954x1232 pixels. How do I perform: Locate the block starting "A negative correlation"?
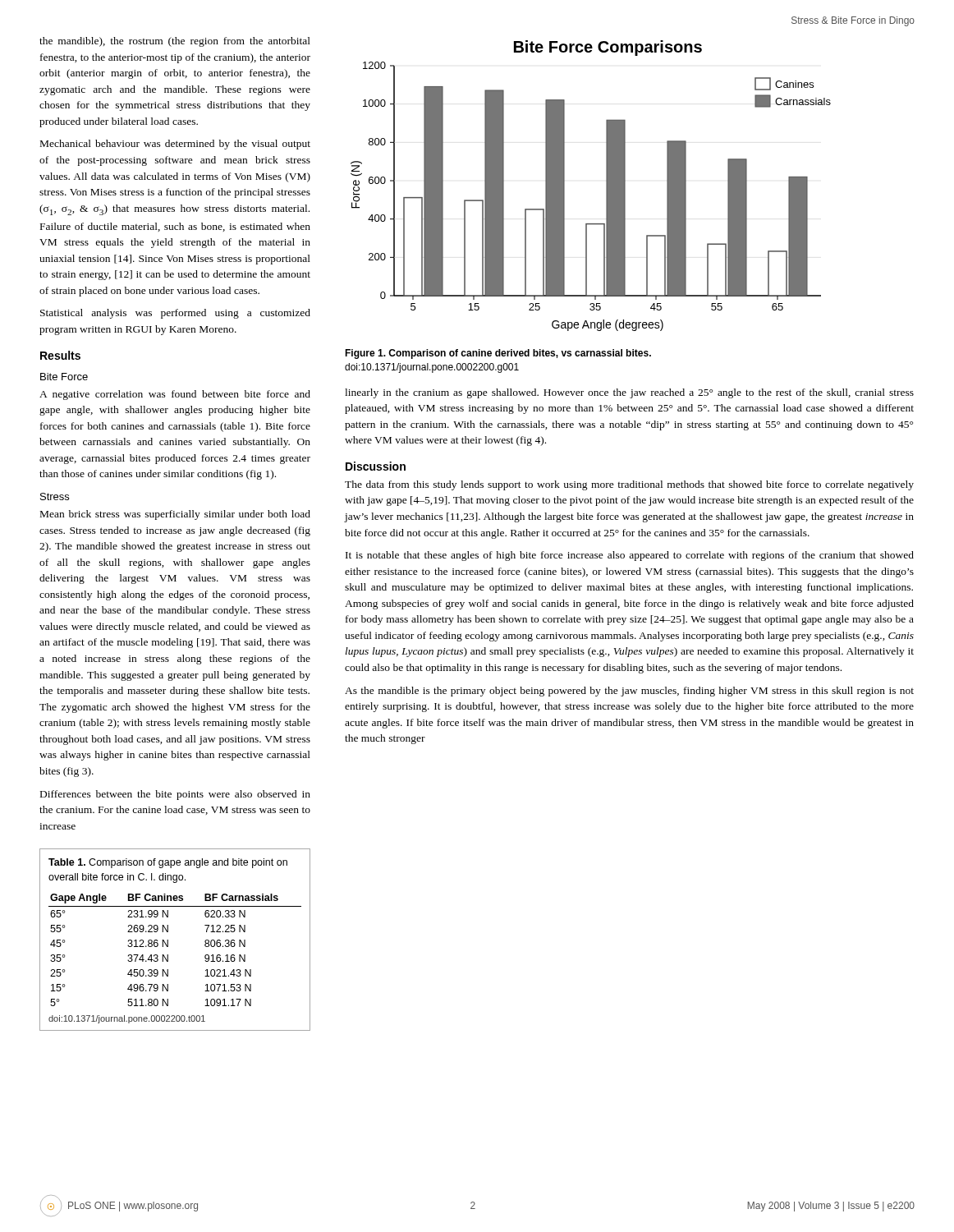[175, 434]
